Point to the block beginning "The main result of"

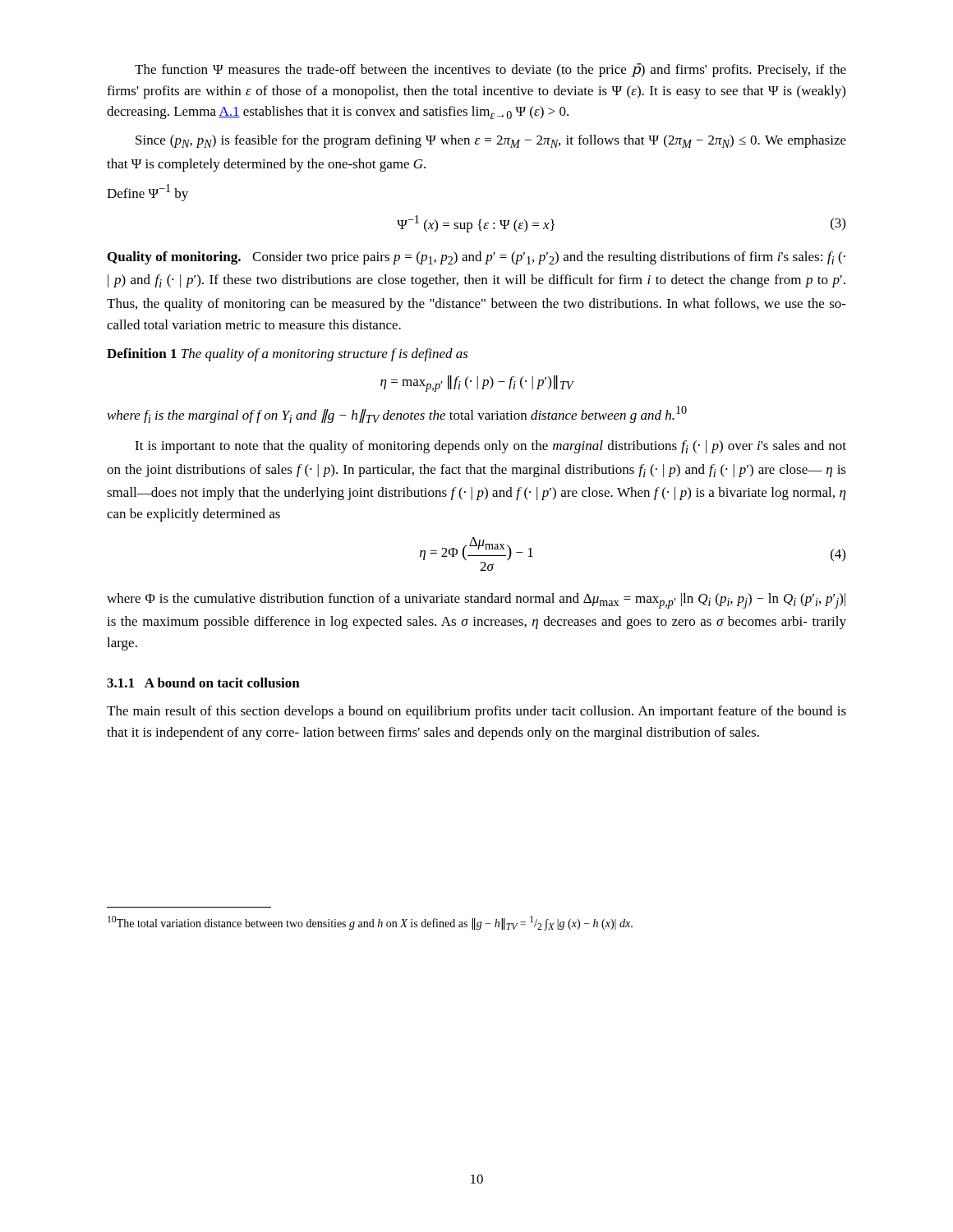tap(476, 722)
